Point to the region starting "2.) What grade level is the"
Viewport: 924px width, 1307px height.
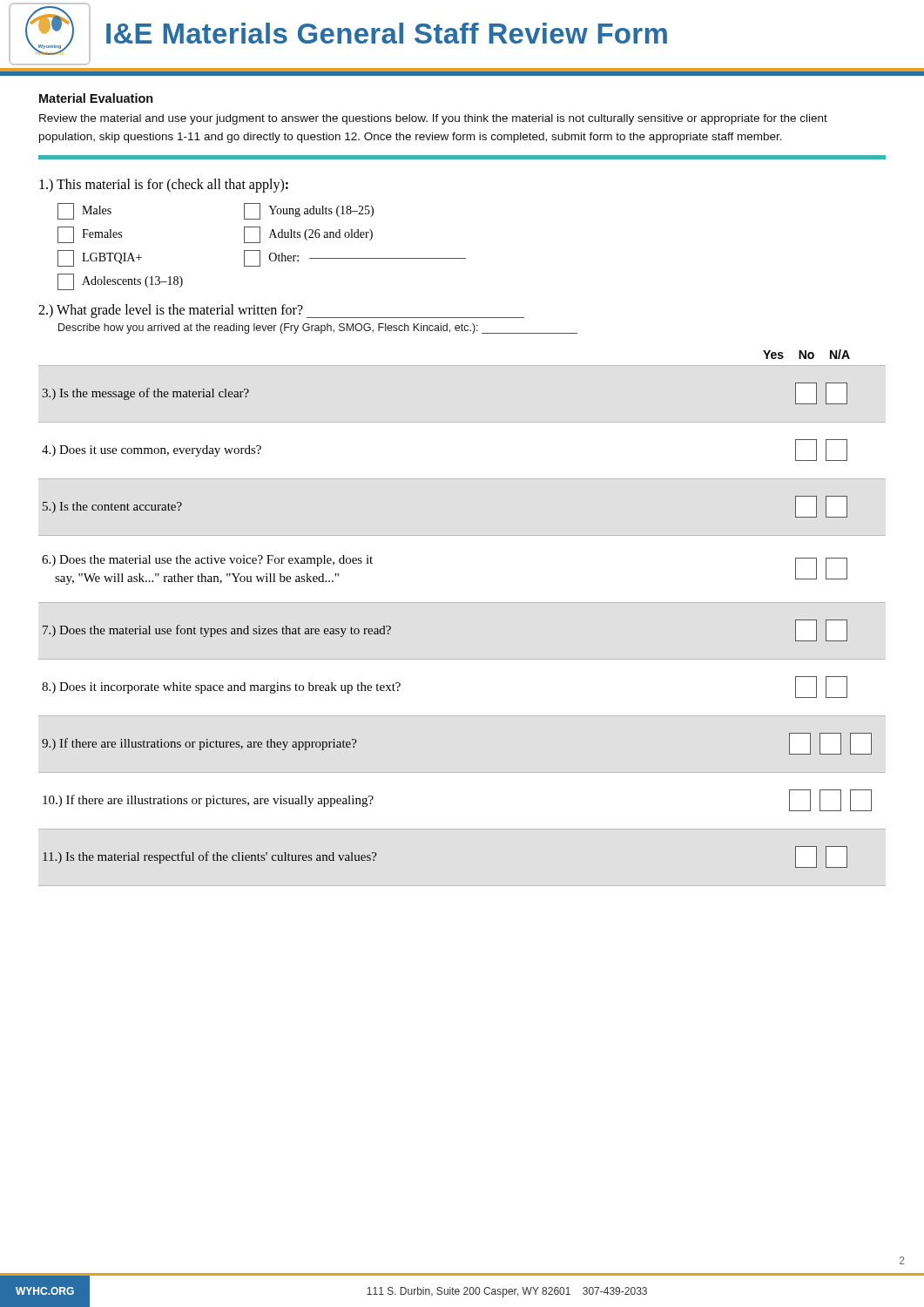[x=462, y=318]
